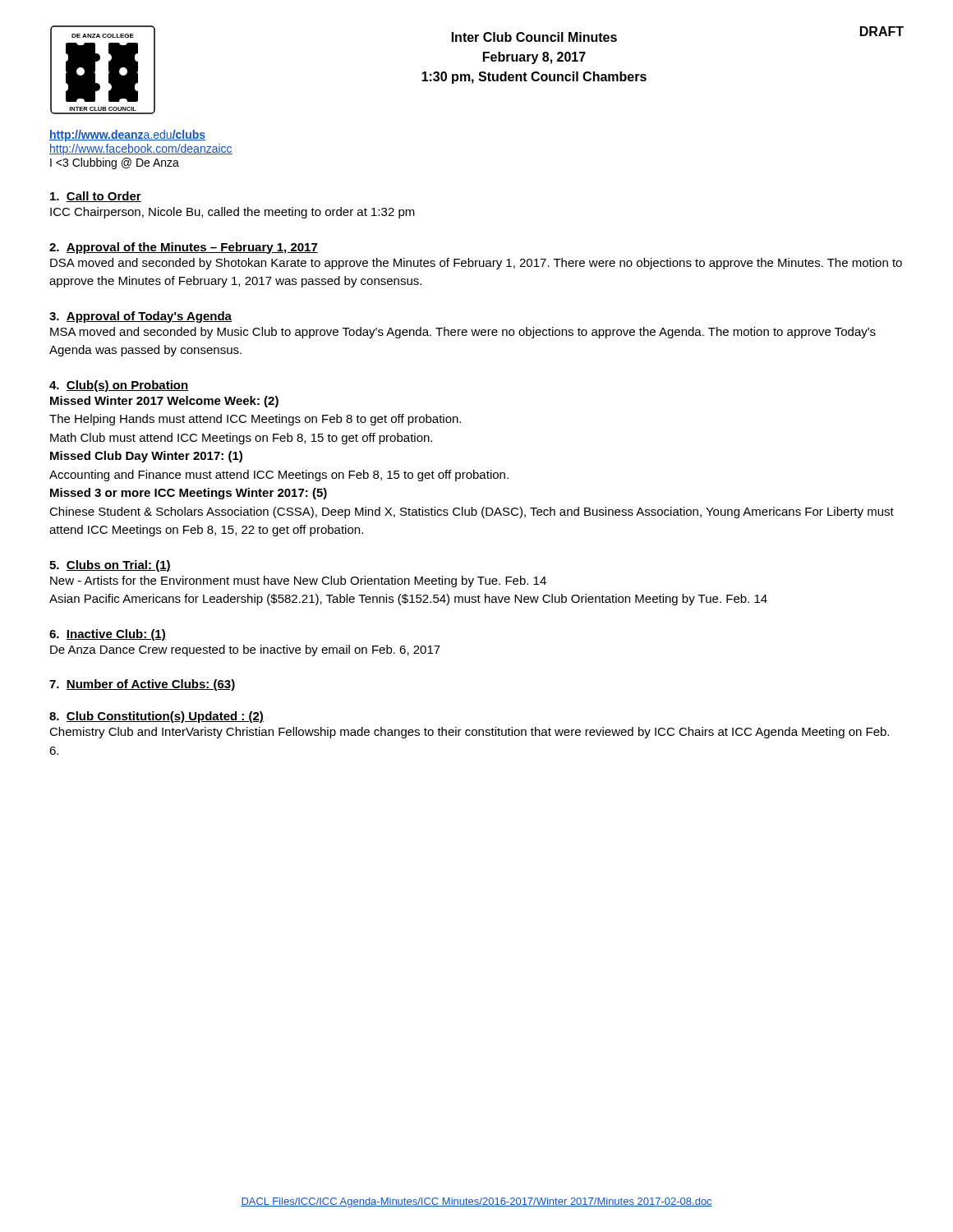Viewport: 953px width, 1232px height.
Task: Locate the passage starting "Call to Order ICC Chairperson,"
Action: 96,197
